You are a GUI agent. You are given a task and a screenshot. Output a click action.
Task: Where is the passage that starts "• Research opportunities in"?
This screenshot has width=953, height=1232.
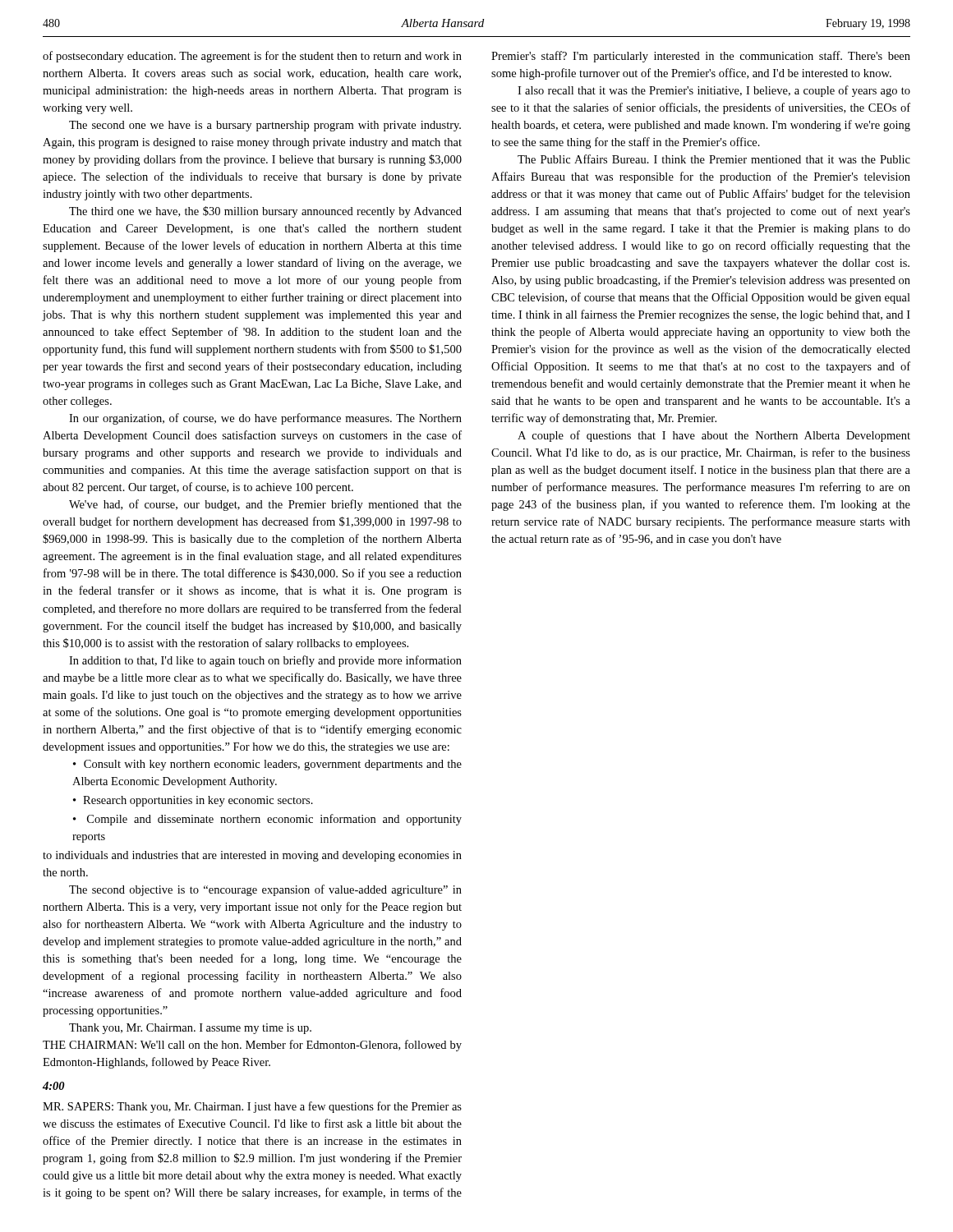click(x=193, y=800)
